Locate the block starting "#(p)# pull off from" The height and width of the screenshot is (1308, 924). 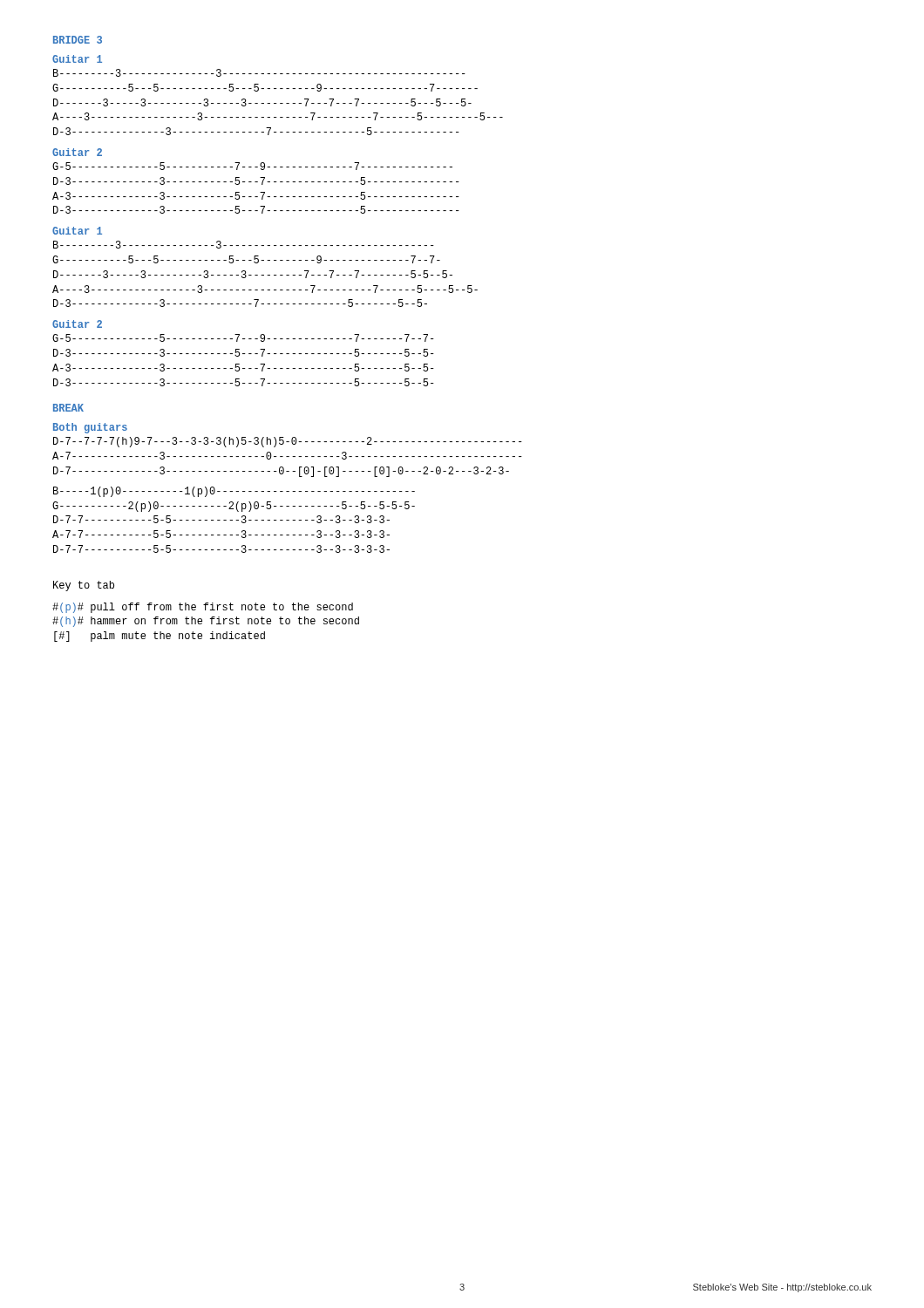coord(203,608)
